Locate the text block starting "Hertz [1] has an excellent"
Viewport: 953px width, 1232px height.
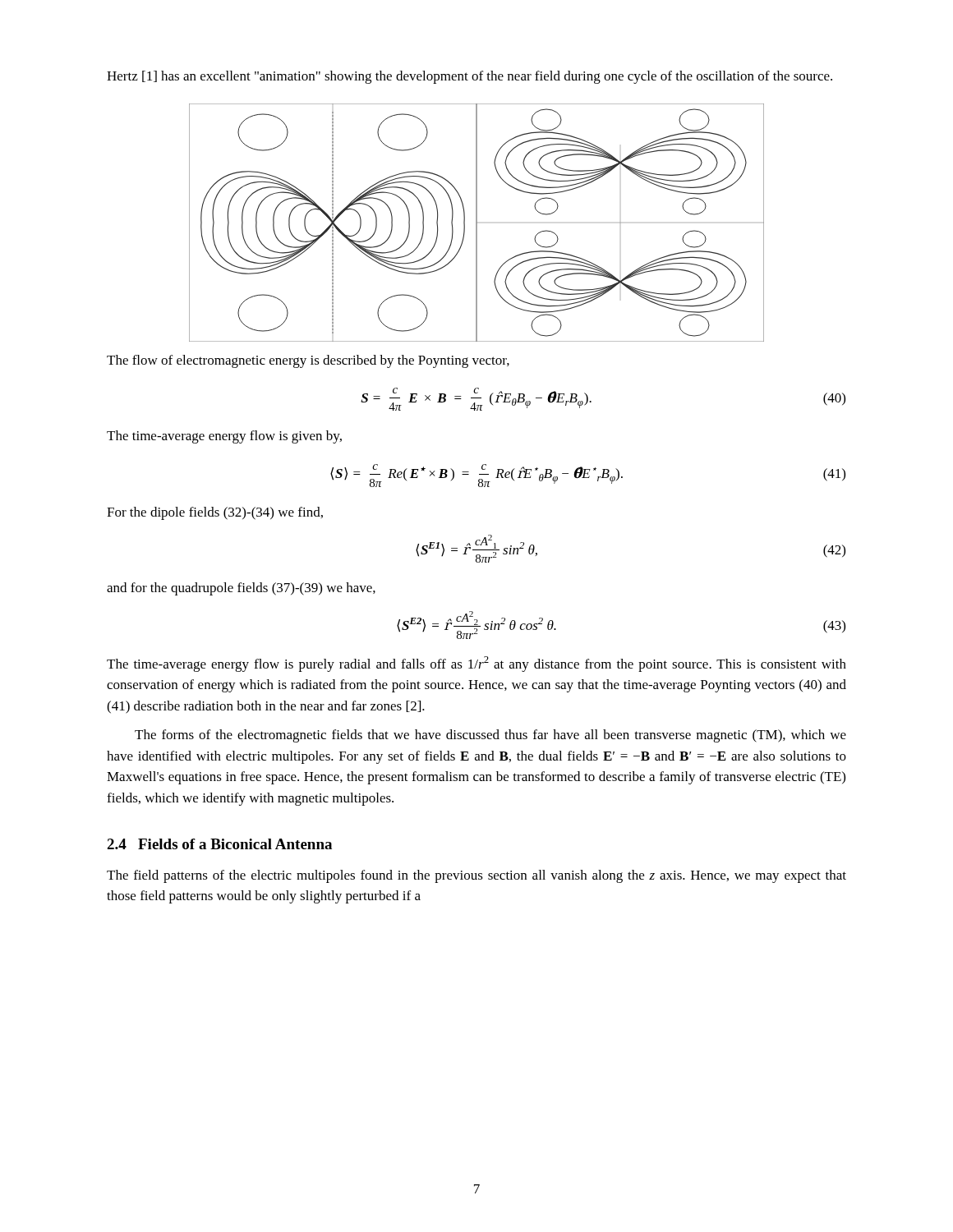[470, 76]
